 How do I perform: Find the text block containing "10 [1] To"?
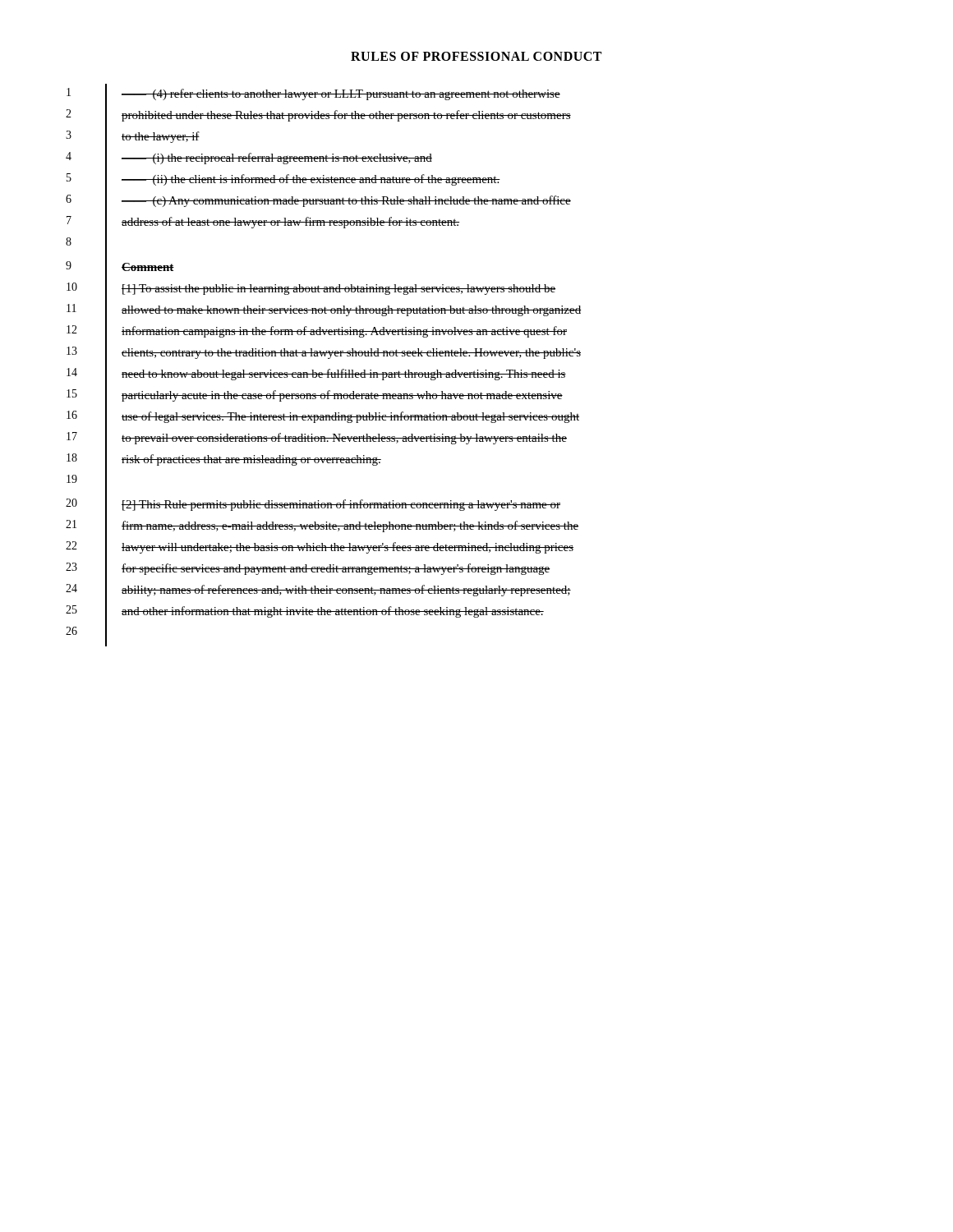click(x=476, y=289)
